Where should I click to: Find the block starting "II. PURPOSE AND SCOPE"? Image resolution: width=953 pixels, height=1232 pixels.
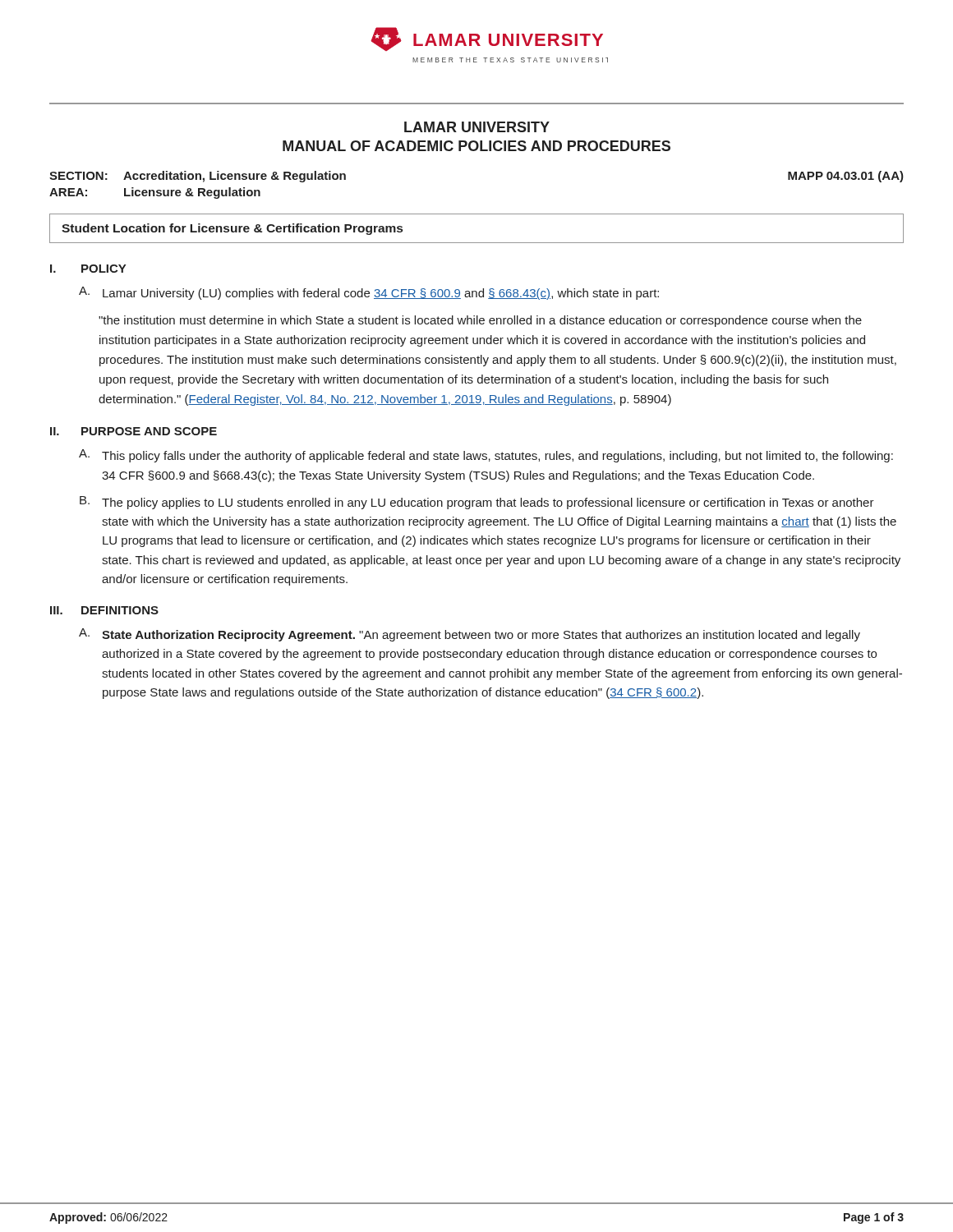134,431
